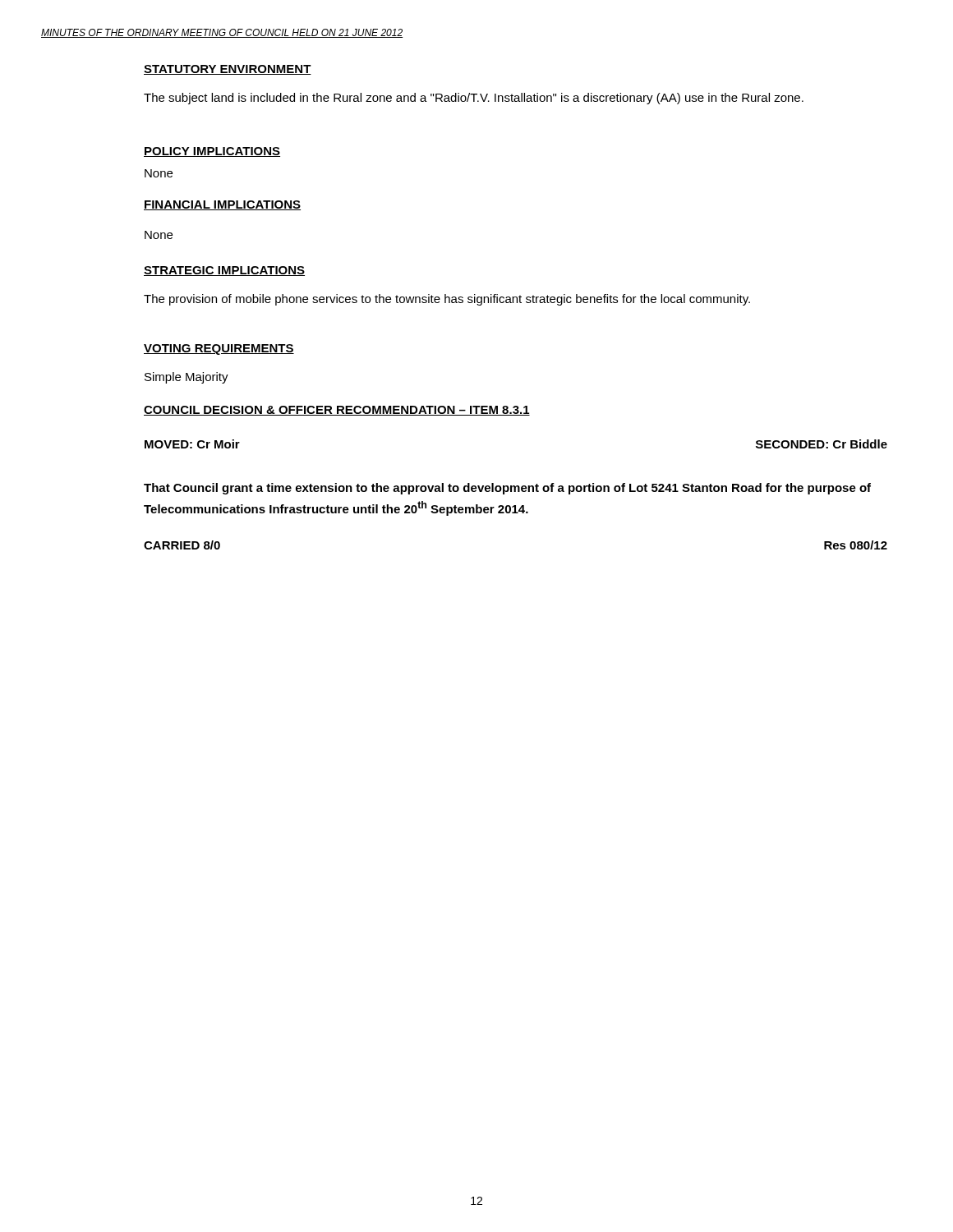Select the section header containing "STATUTORY ENVIRONMENT"
This screenshot has width=953, height=1232.
[227, 69]
